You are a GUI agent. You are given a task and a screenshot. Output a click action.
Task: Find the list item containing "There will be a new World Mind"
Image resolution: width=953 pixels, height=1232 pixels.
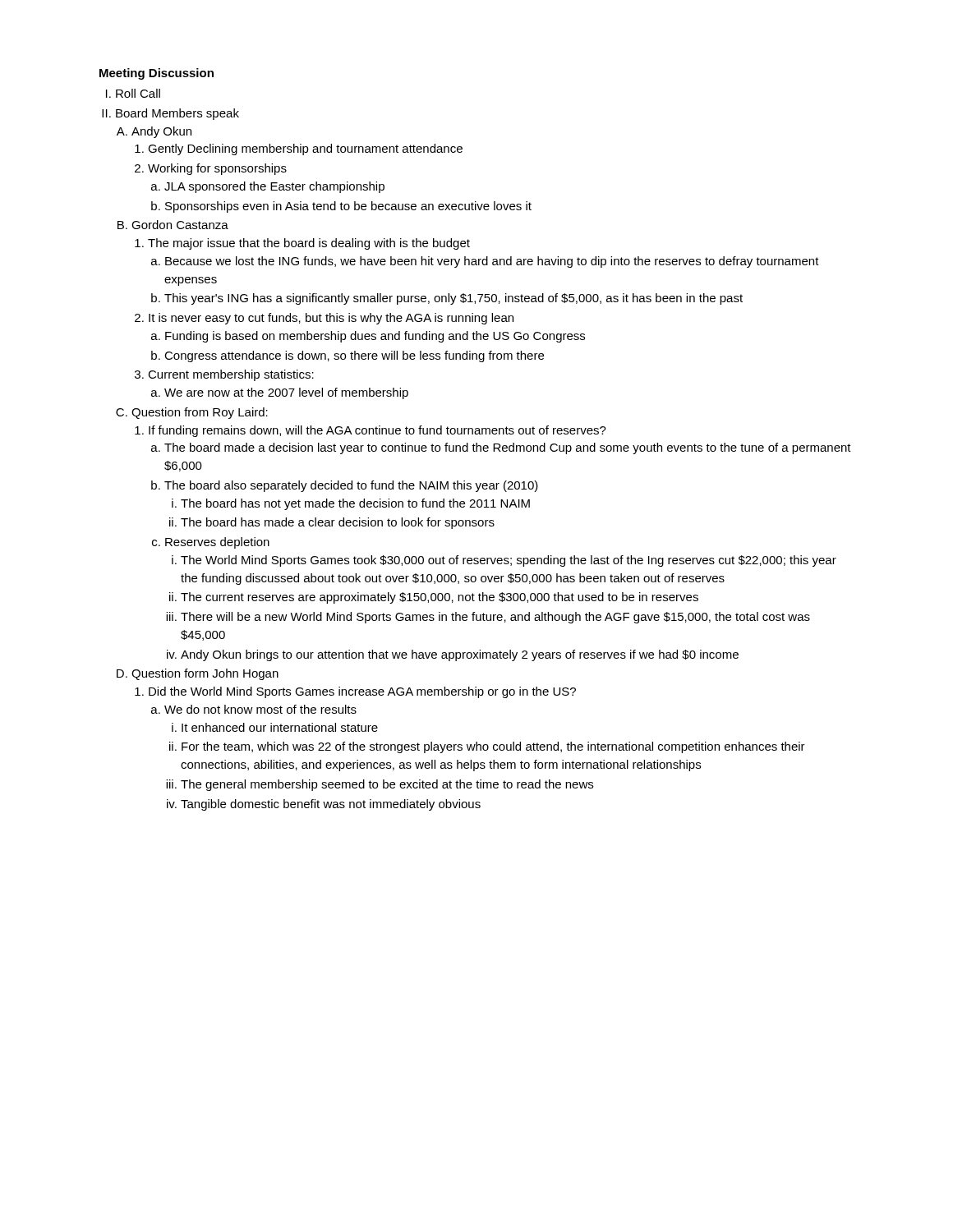click(x=495, y=625)
